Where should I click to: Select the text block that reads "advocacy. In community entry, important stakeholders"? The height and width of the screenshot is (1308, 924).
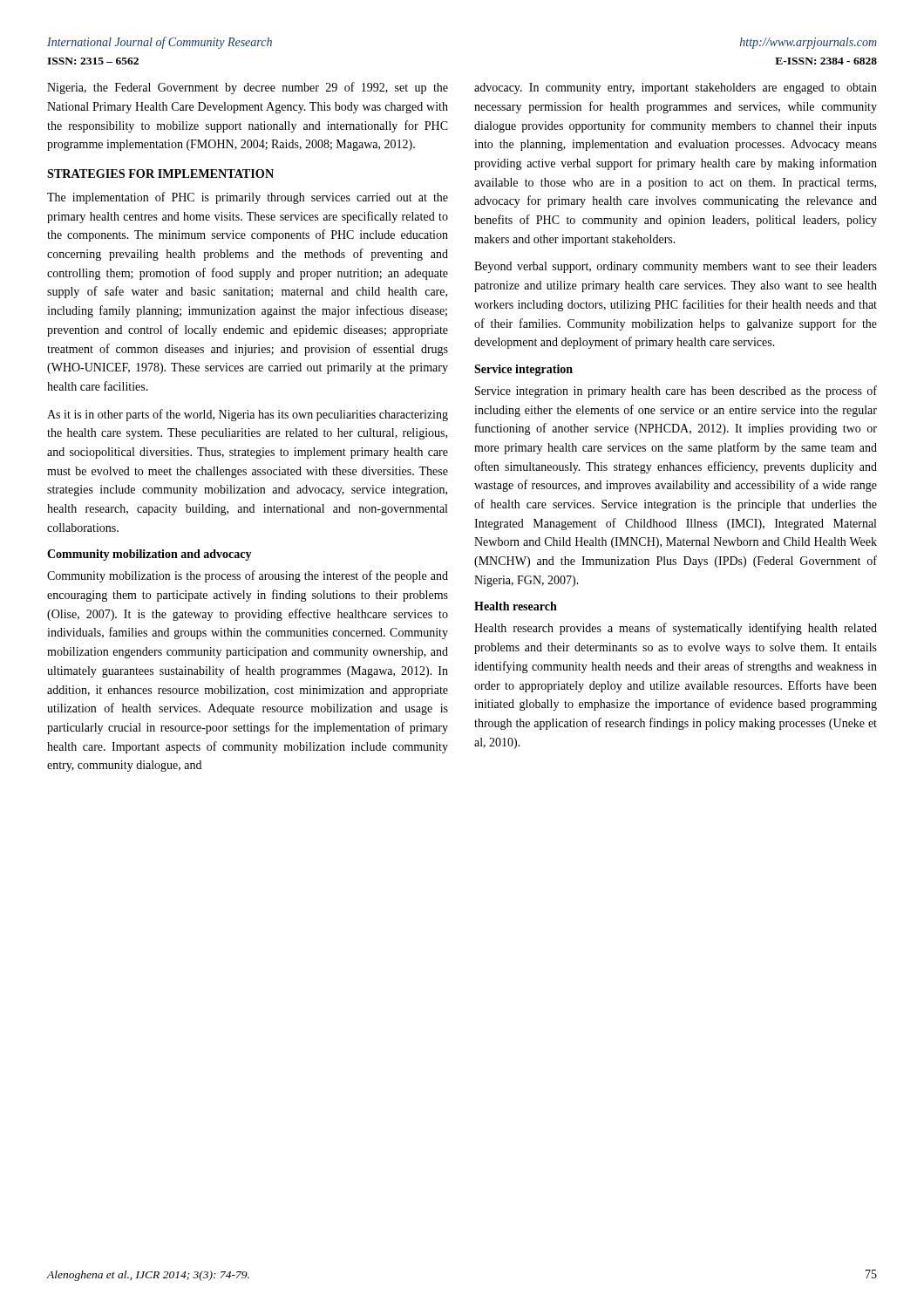[676, 164]
